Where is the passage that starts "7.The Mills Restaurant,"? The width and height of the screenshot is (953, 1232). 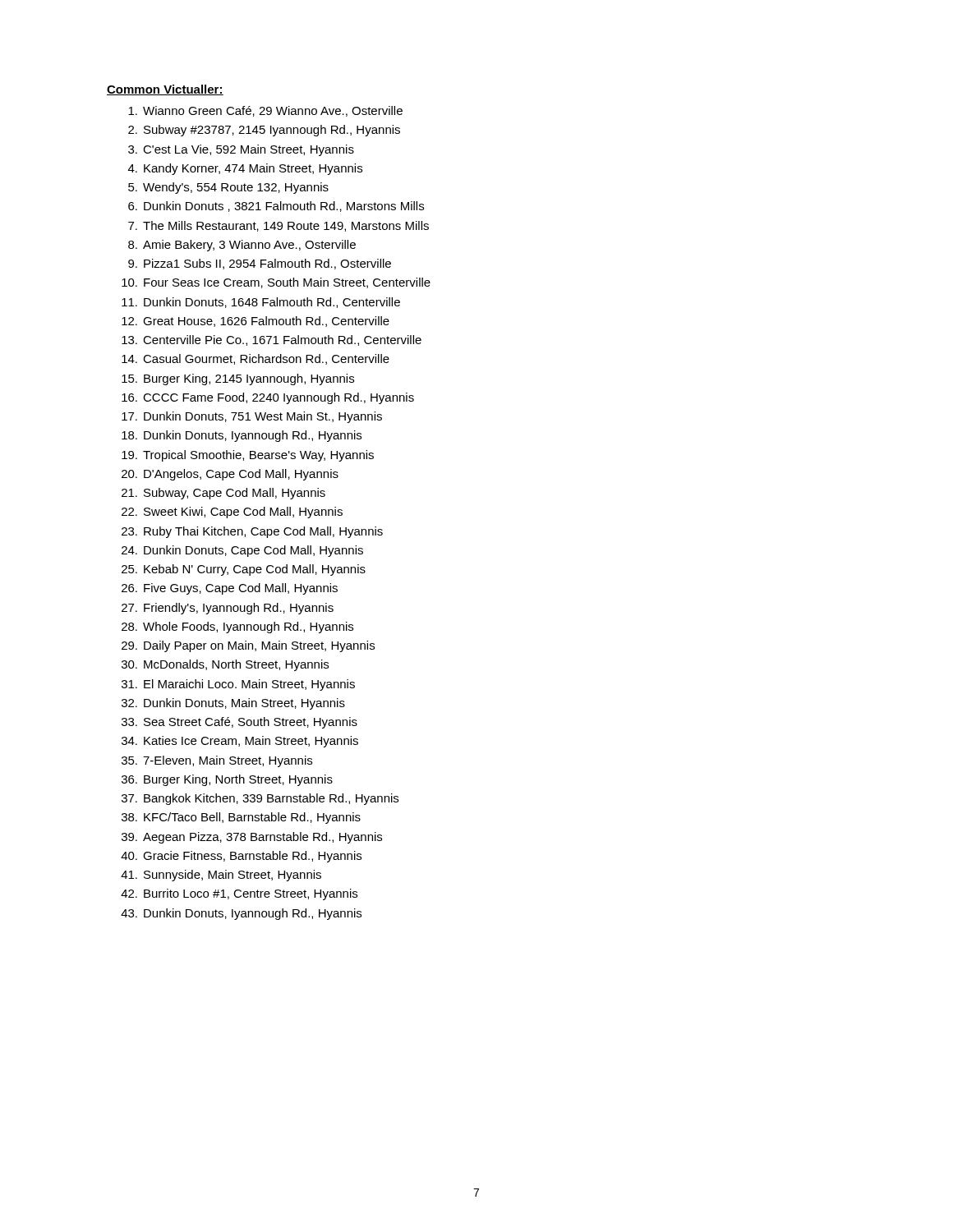pos(279,226)
